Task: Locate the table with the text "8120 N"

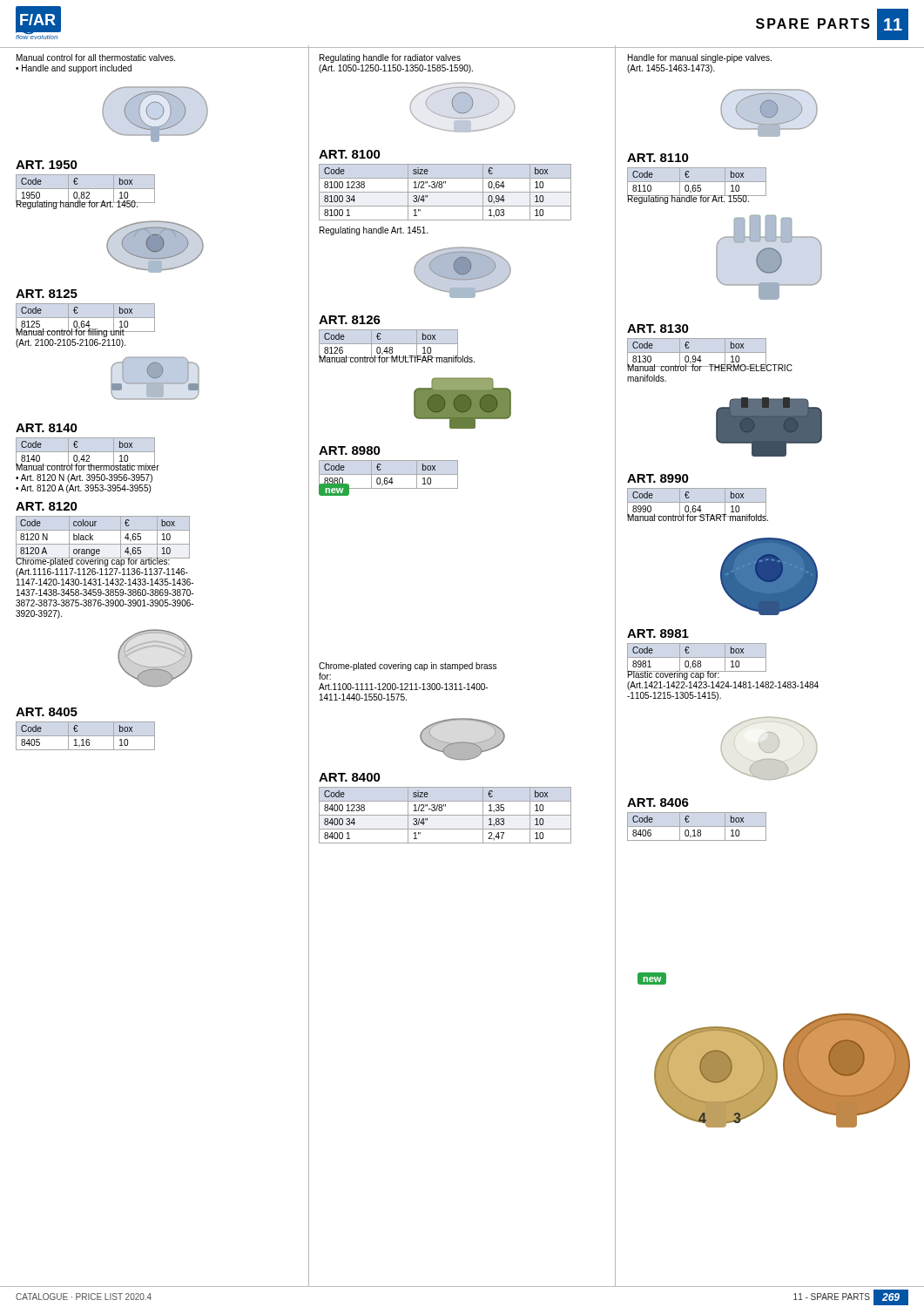Action: 111,539
